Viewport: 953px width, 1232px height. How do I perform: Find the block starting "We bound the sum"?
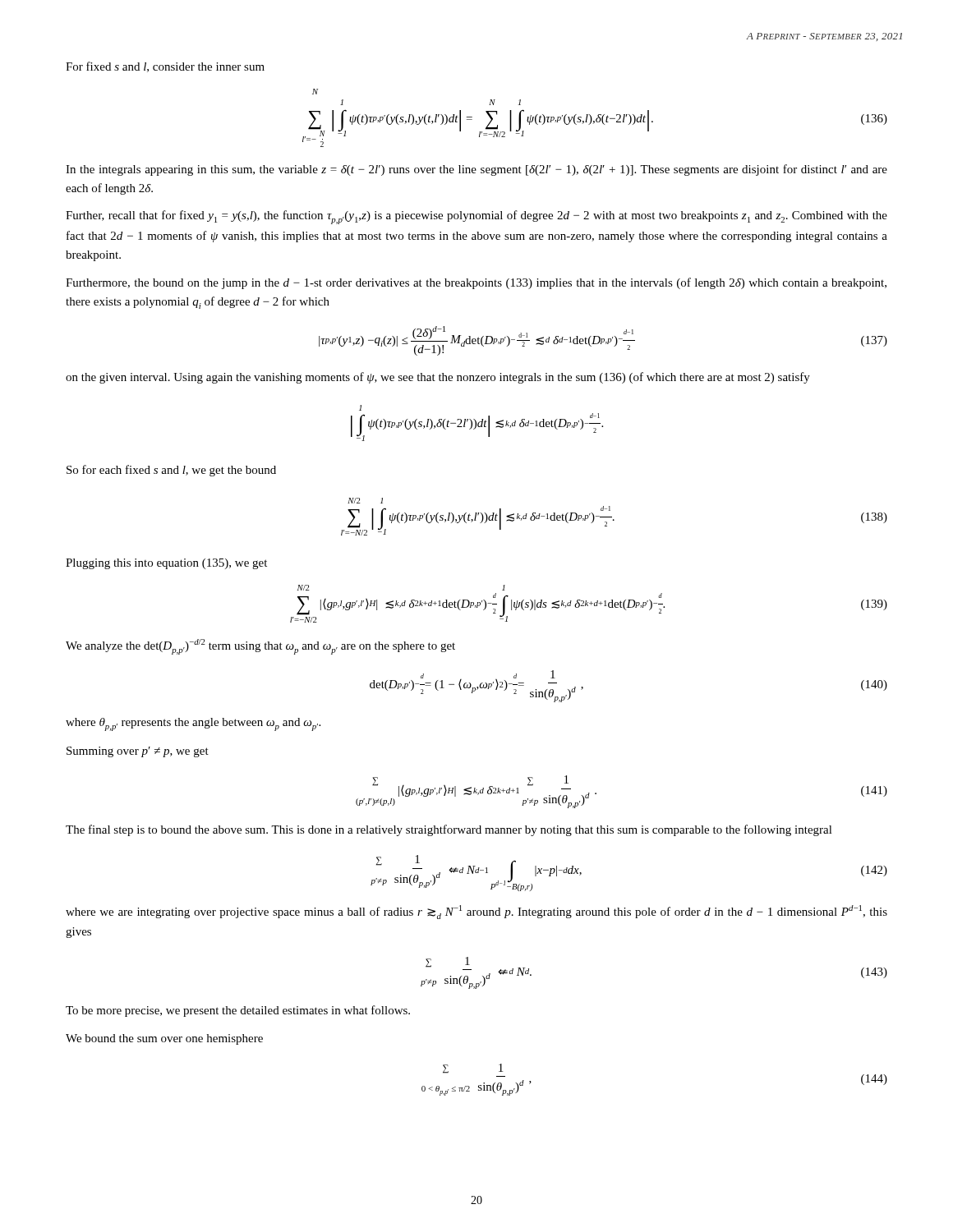[x=164, y=1039]
